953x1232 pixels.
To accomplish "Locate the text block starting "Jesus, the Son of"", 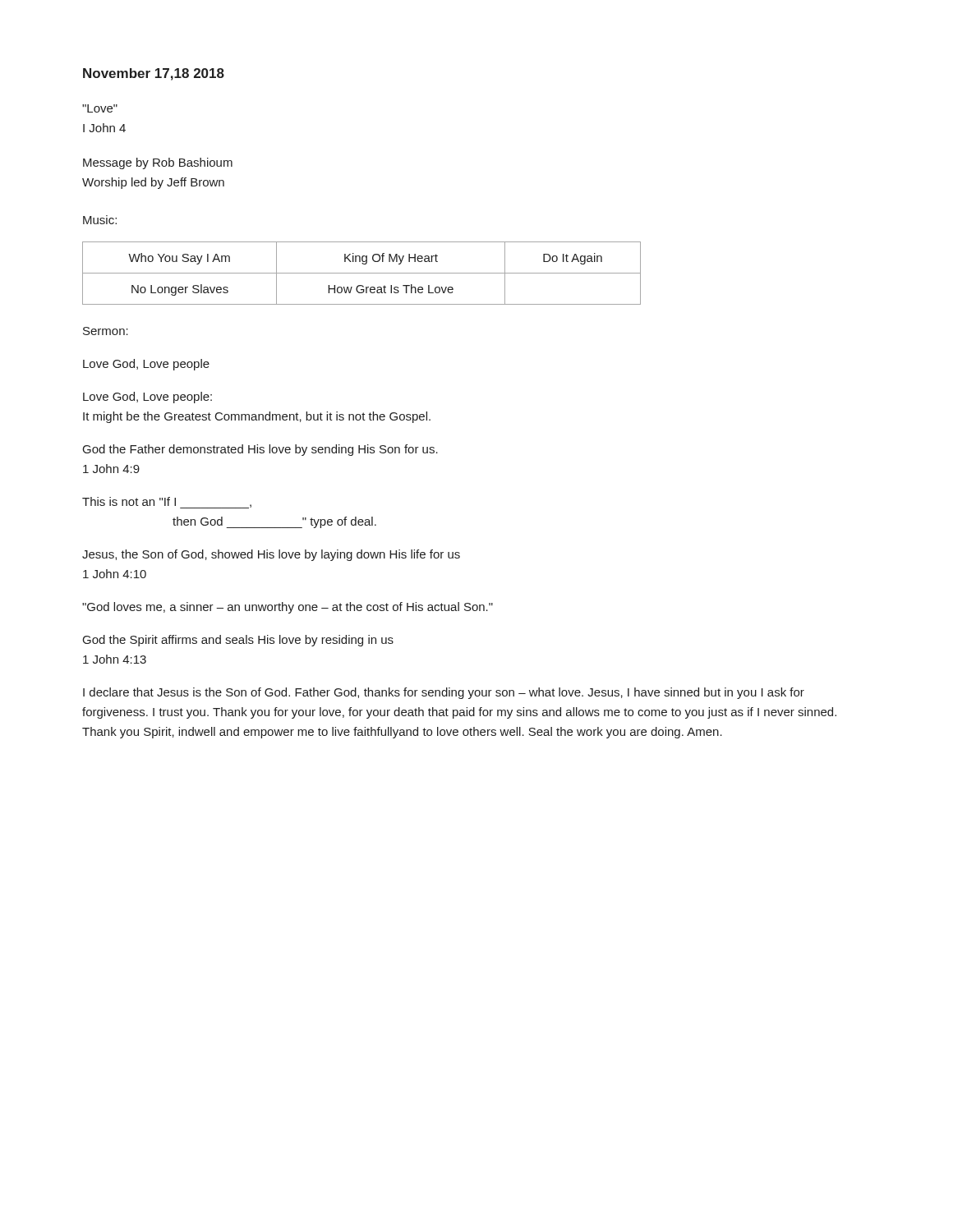I will tap(271, 564).
